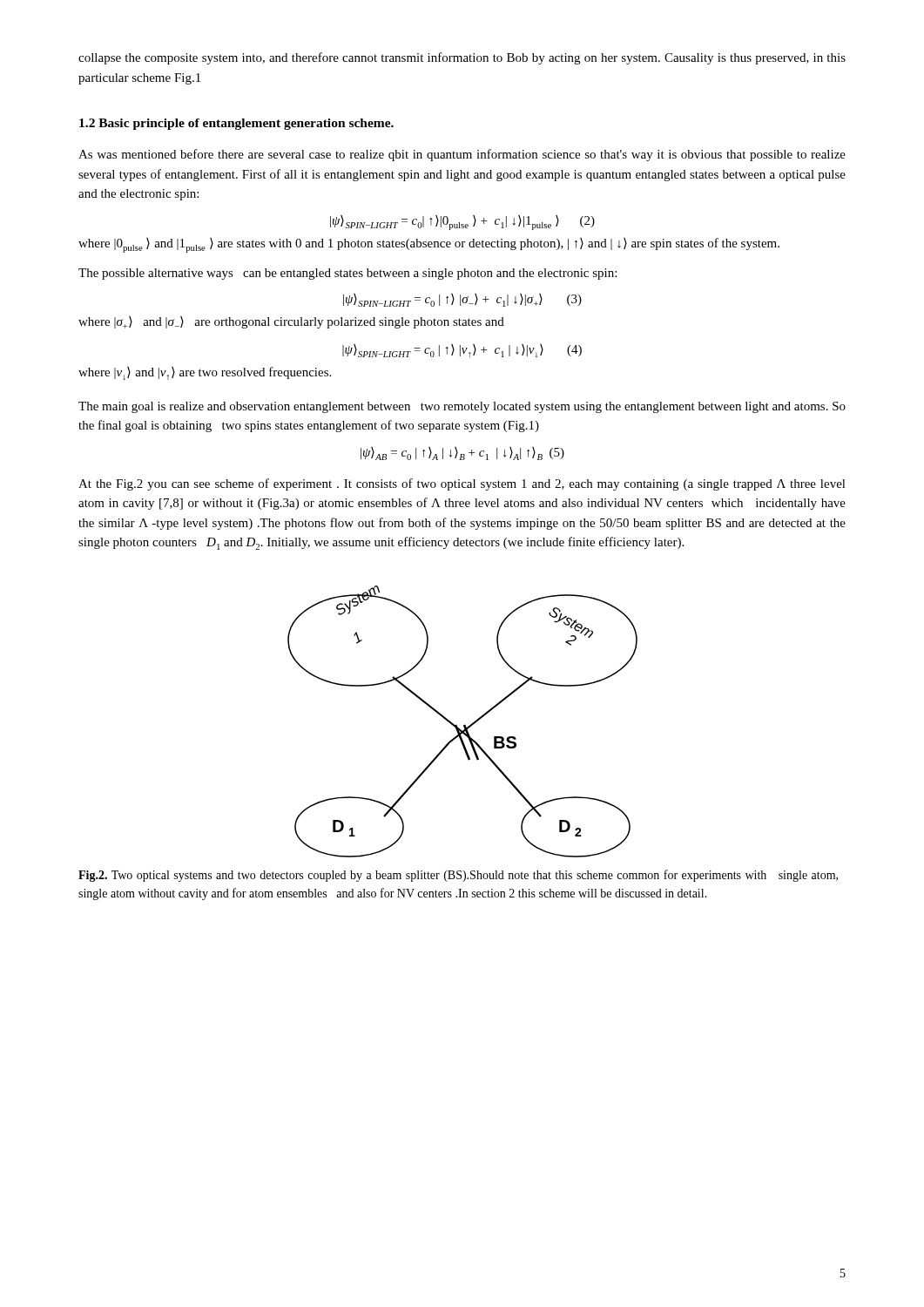The image size is (924, 1307).
Task: Point to the passage starting "Fig.2. Two optical systems and"
Action: point(462,884)
